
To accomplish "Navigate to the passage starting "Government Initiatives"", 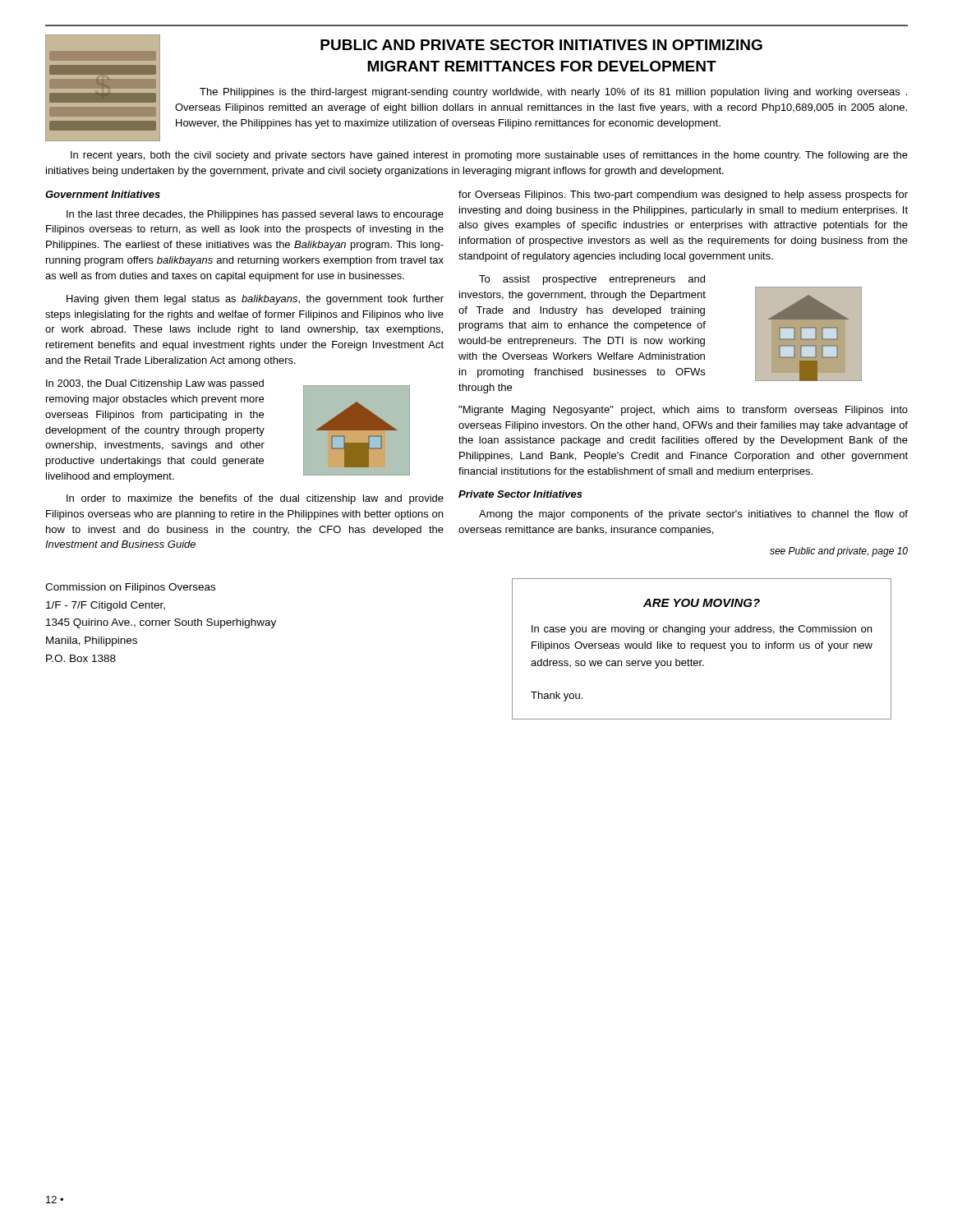I will click(103, 194).
